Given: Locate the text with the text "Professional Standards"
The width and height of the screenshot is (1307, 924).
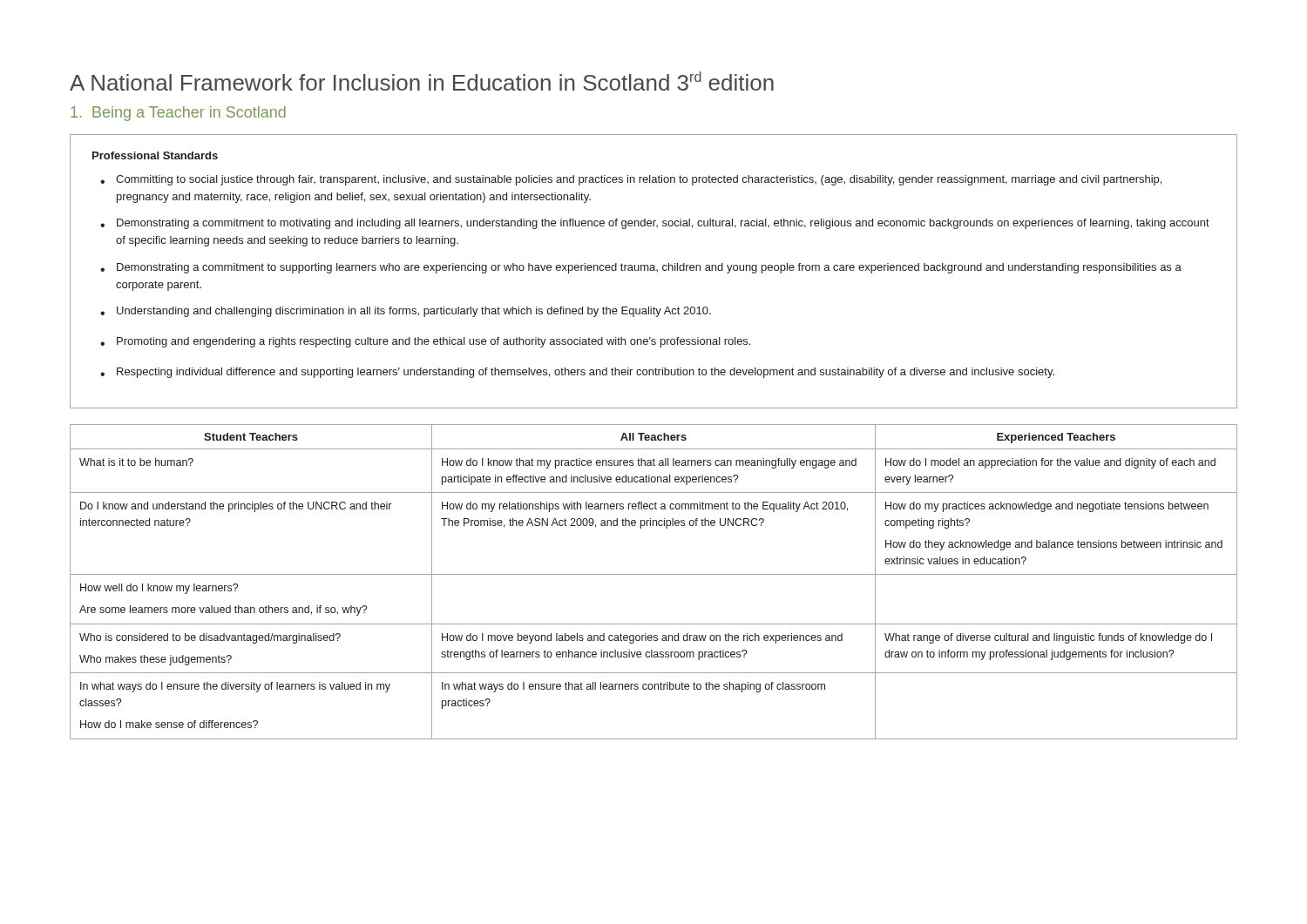Looking at the screenshot, I should [x=155, y=155].
